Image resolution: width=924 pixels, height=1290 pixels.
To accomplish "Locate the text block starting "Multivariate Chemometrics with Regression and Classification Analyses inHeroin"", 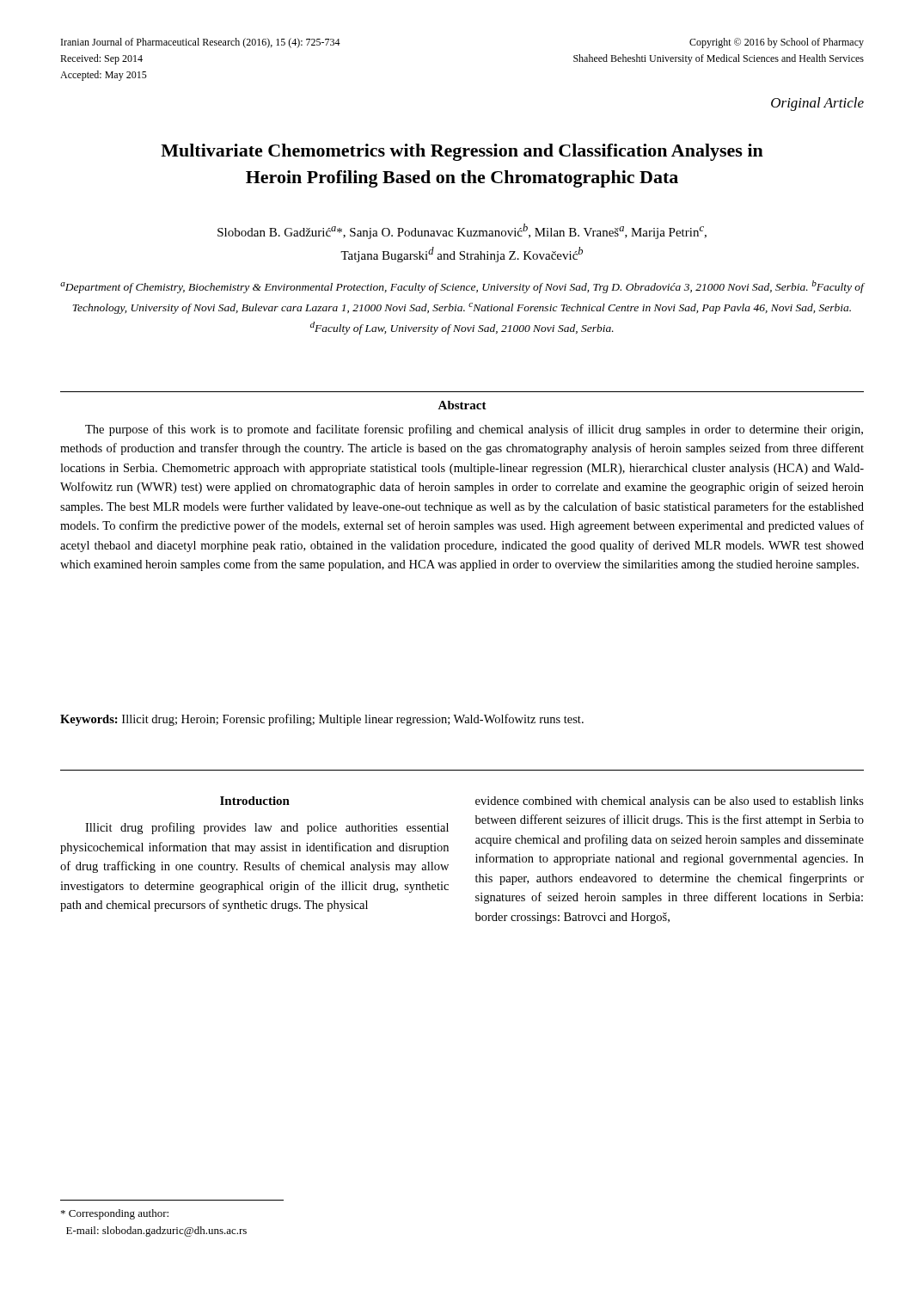I will [462, 163].
